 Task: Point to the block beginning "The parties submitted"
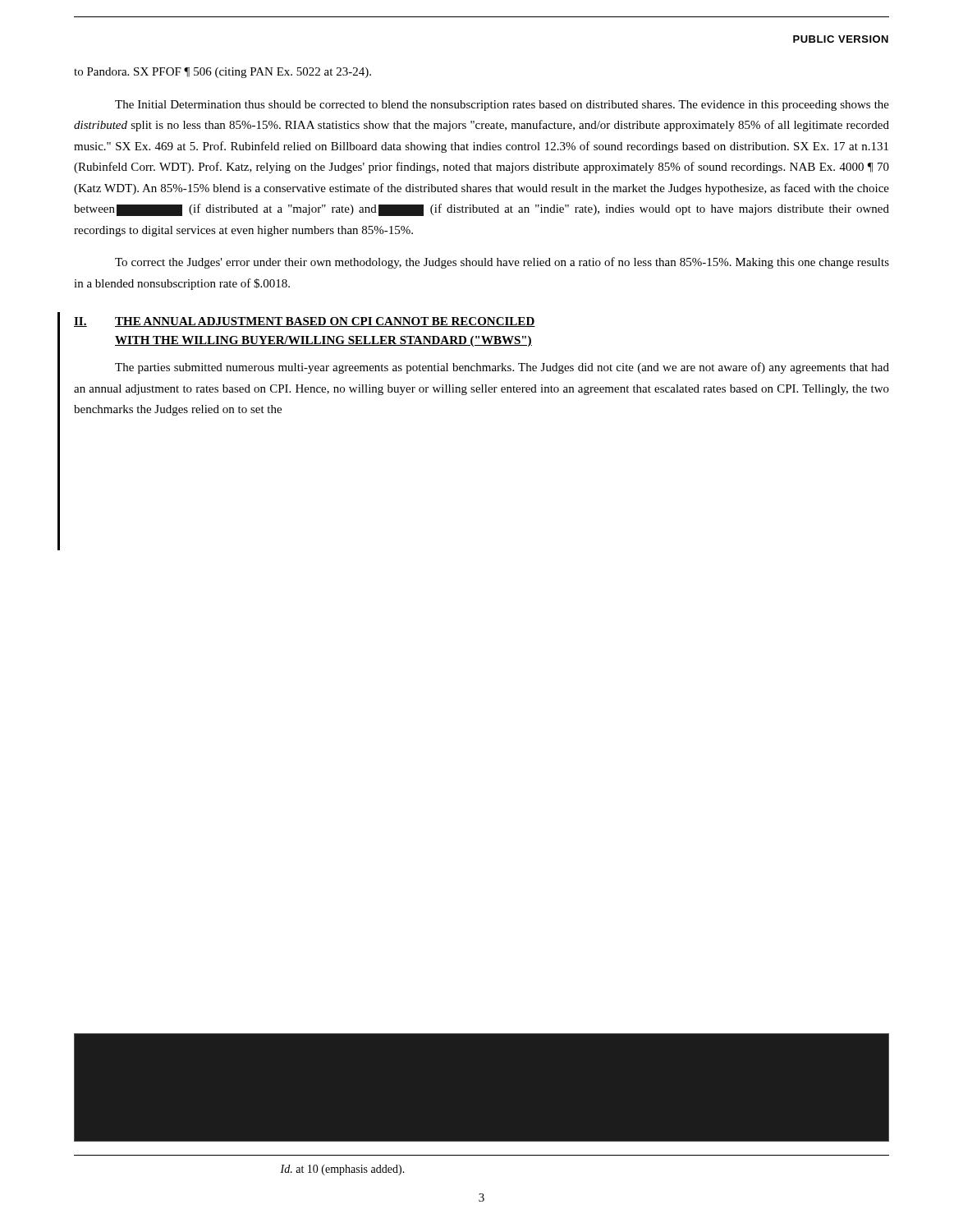coord(482,388)
